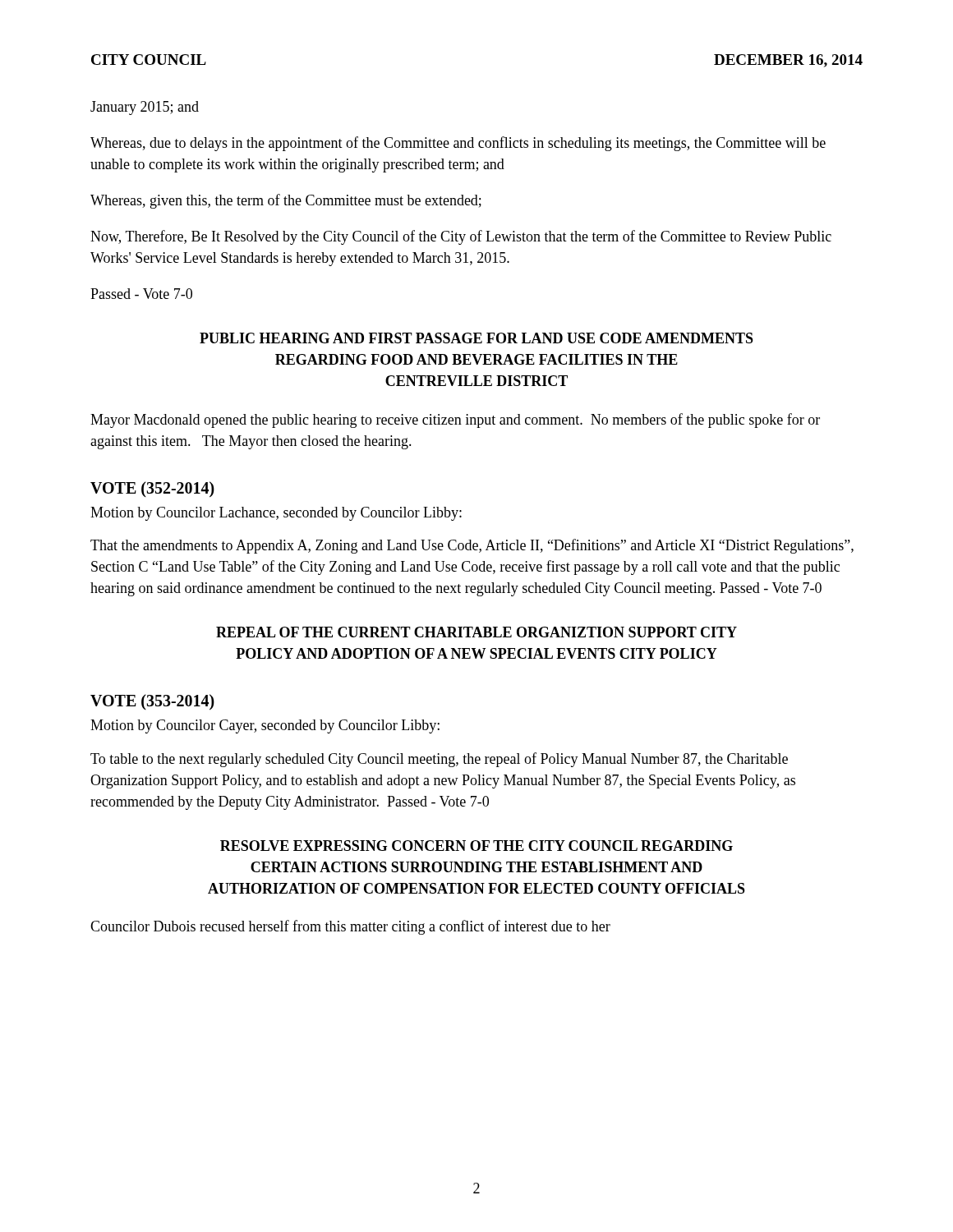Find "Passed - Vote 7-0" on this page
This screenshot has width=953, height=1232.
142,294
